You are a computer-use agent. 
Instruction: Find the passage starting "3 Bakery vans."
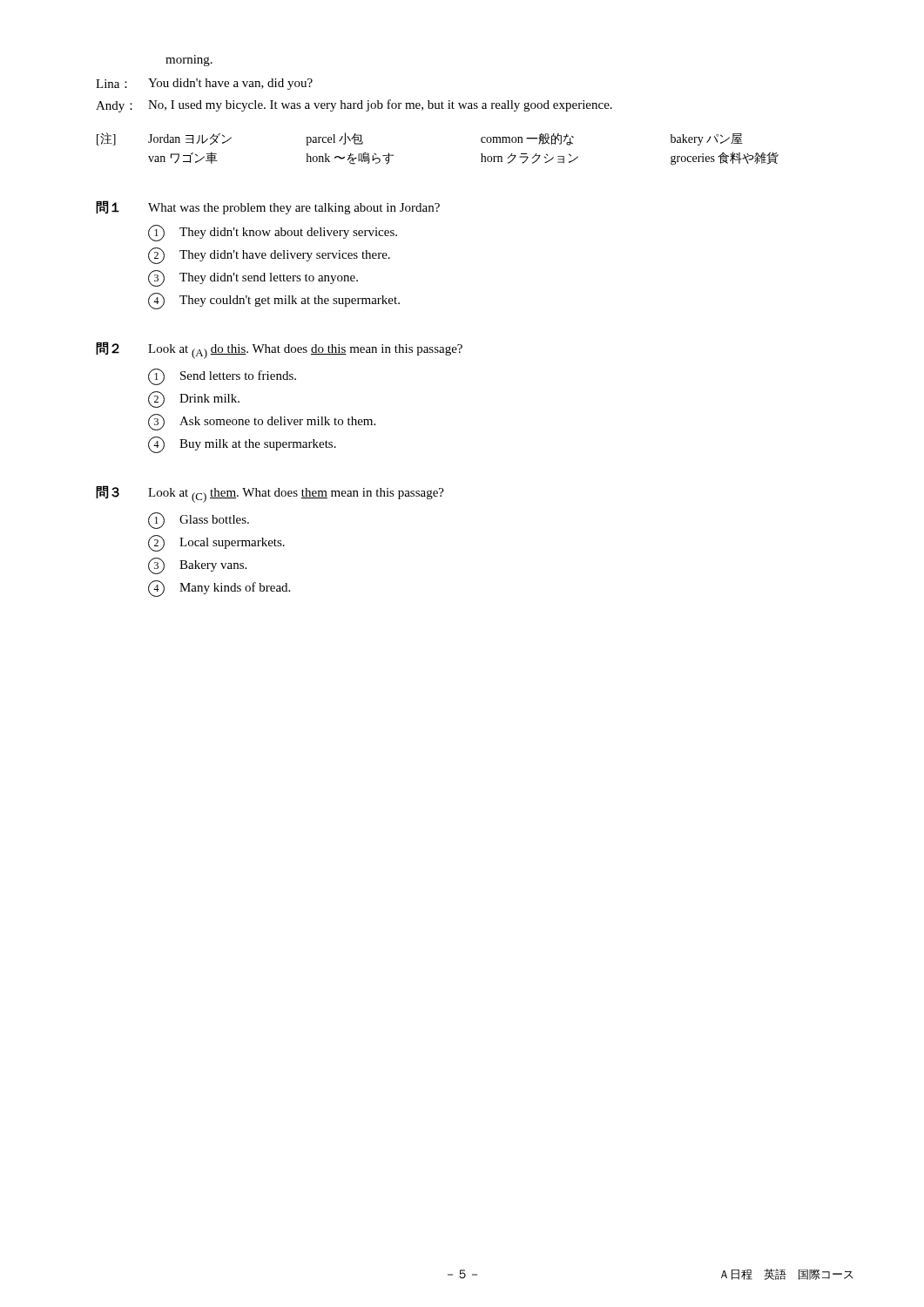[x=198, y=566]
